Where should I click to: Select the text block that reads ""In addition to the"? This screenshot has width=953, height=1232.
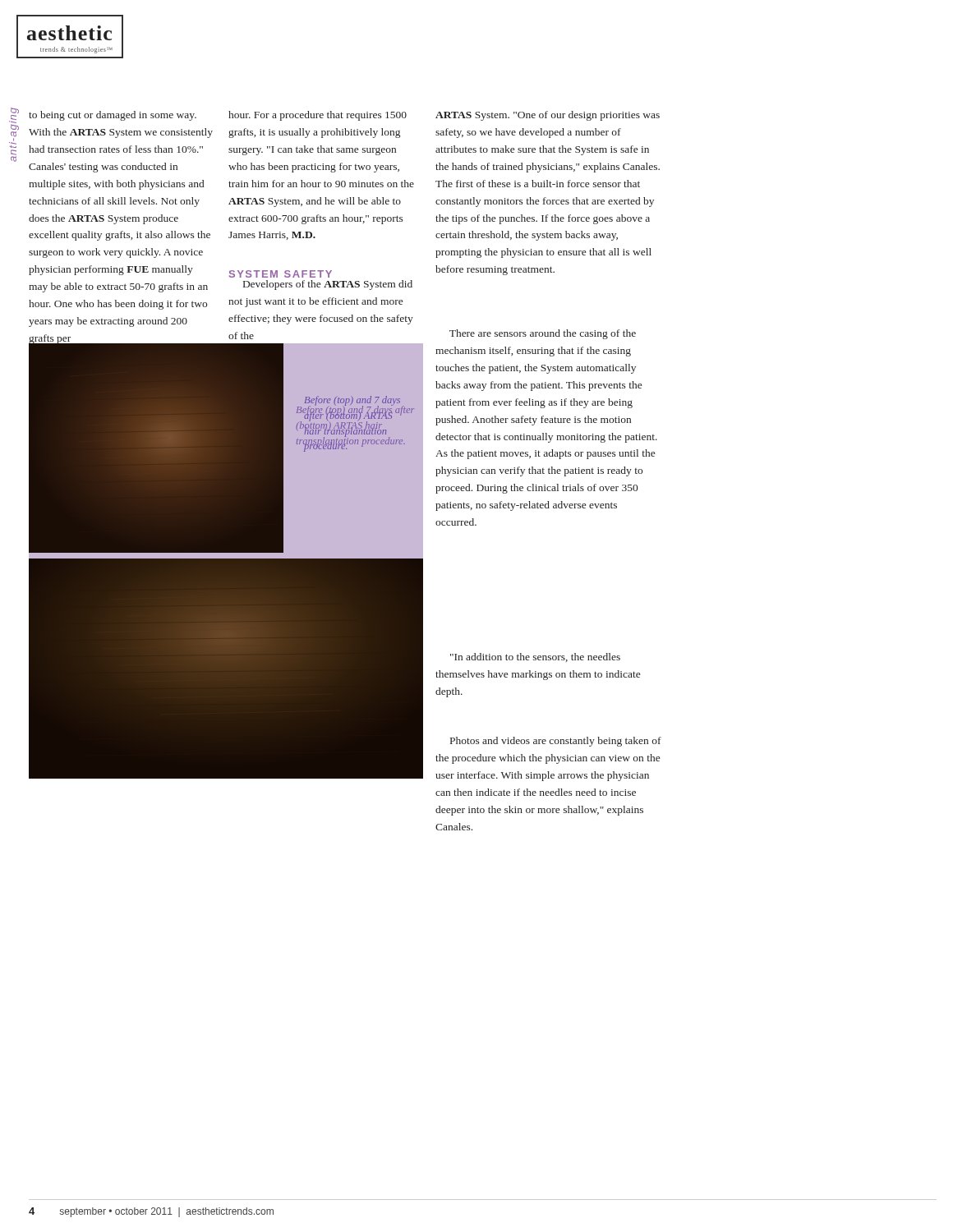pos(538,674)
